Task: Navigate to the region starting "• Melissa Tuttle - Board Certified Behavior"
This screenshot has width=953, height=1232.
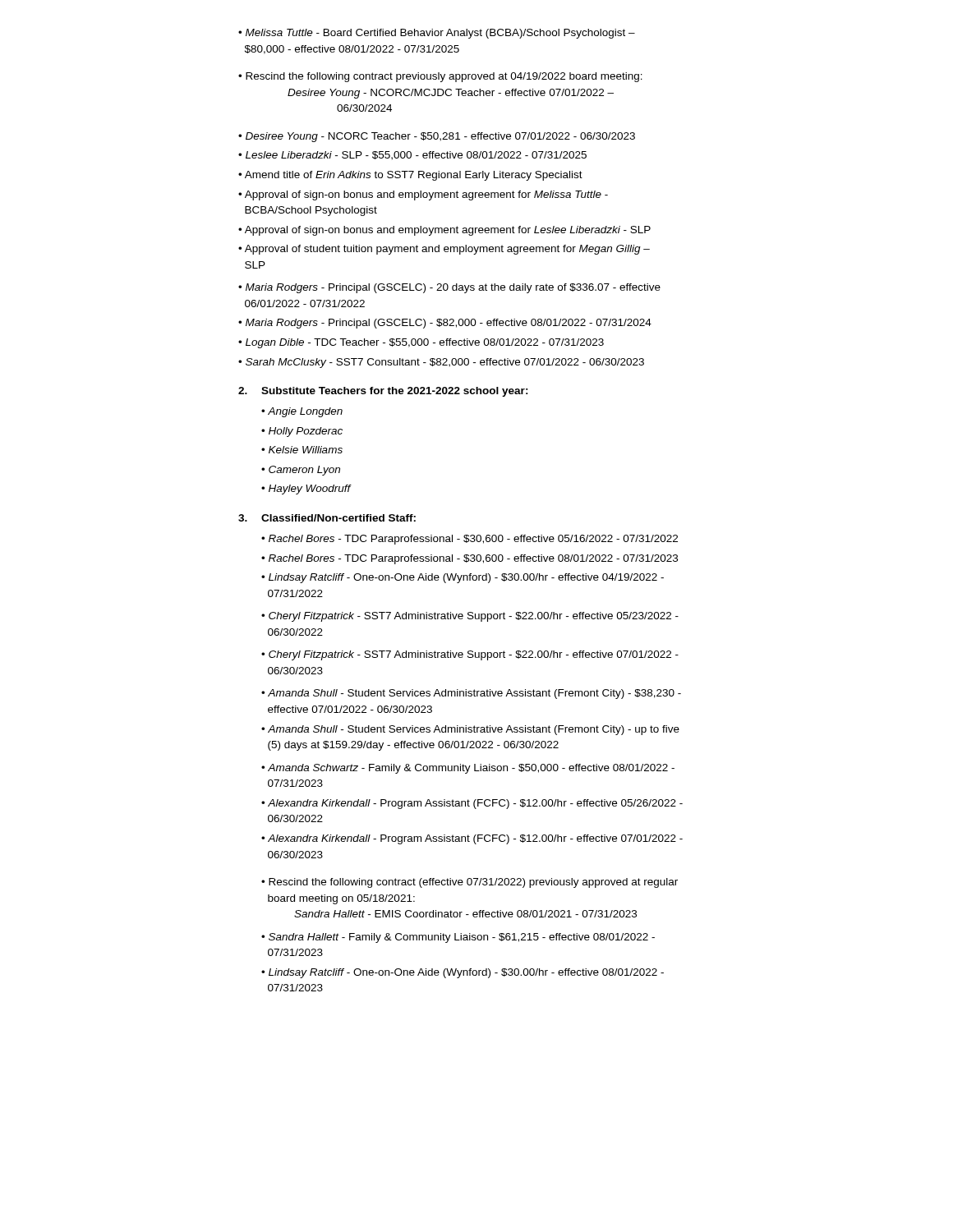Action: point(436,40)
